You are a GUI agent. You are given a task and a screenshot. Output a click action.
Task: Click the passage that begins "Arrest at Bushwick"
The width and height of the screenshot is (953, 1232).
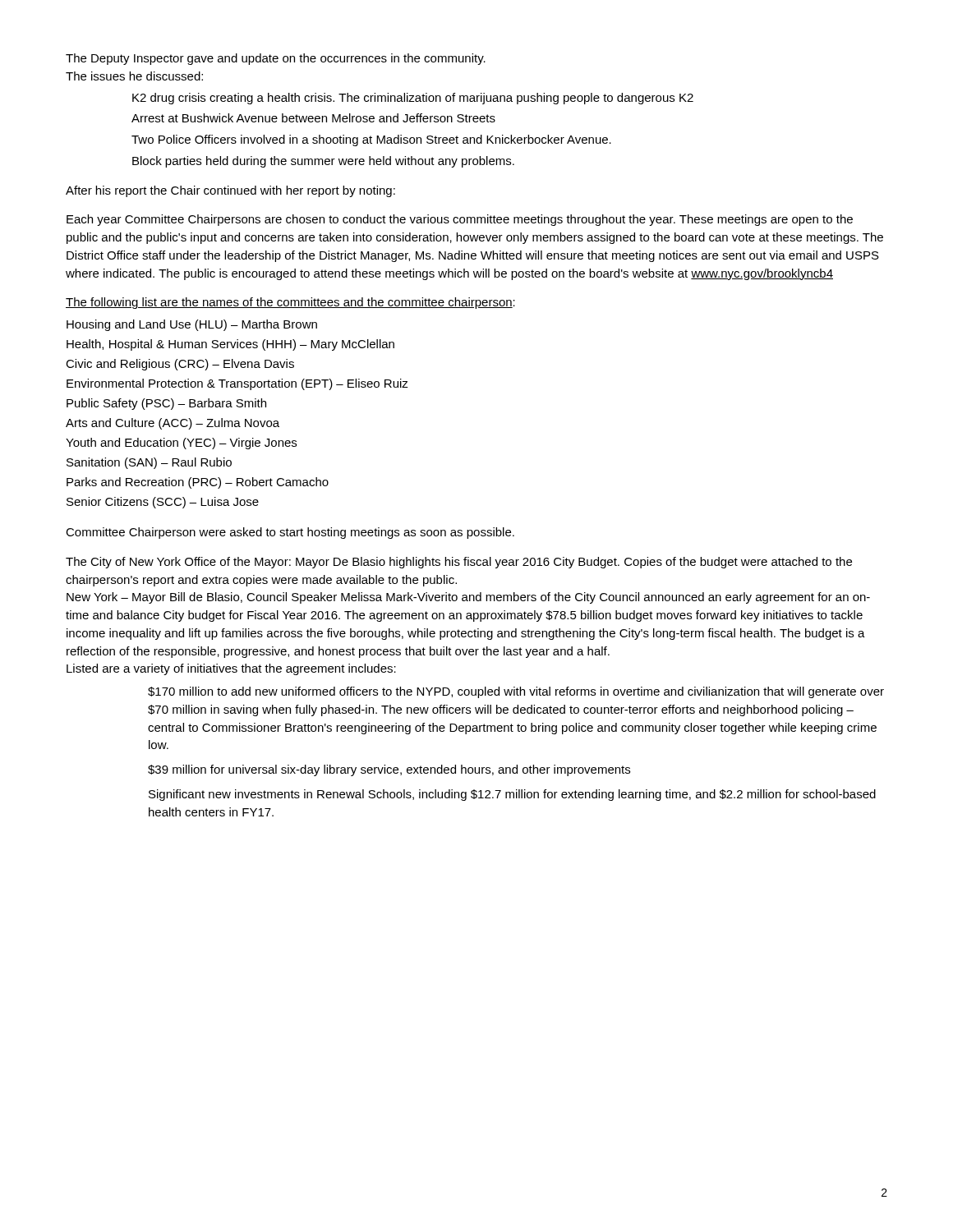click(313, 118)
